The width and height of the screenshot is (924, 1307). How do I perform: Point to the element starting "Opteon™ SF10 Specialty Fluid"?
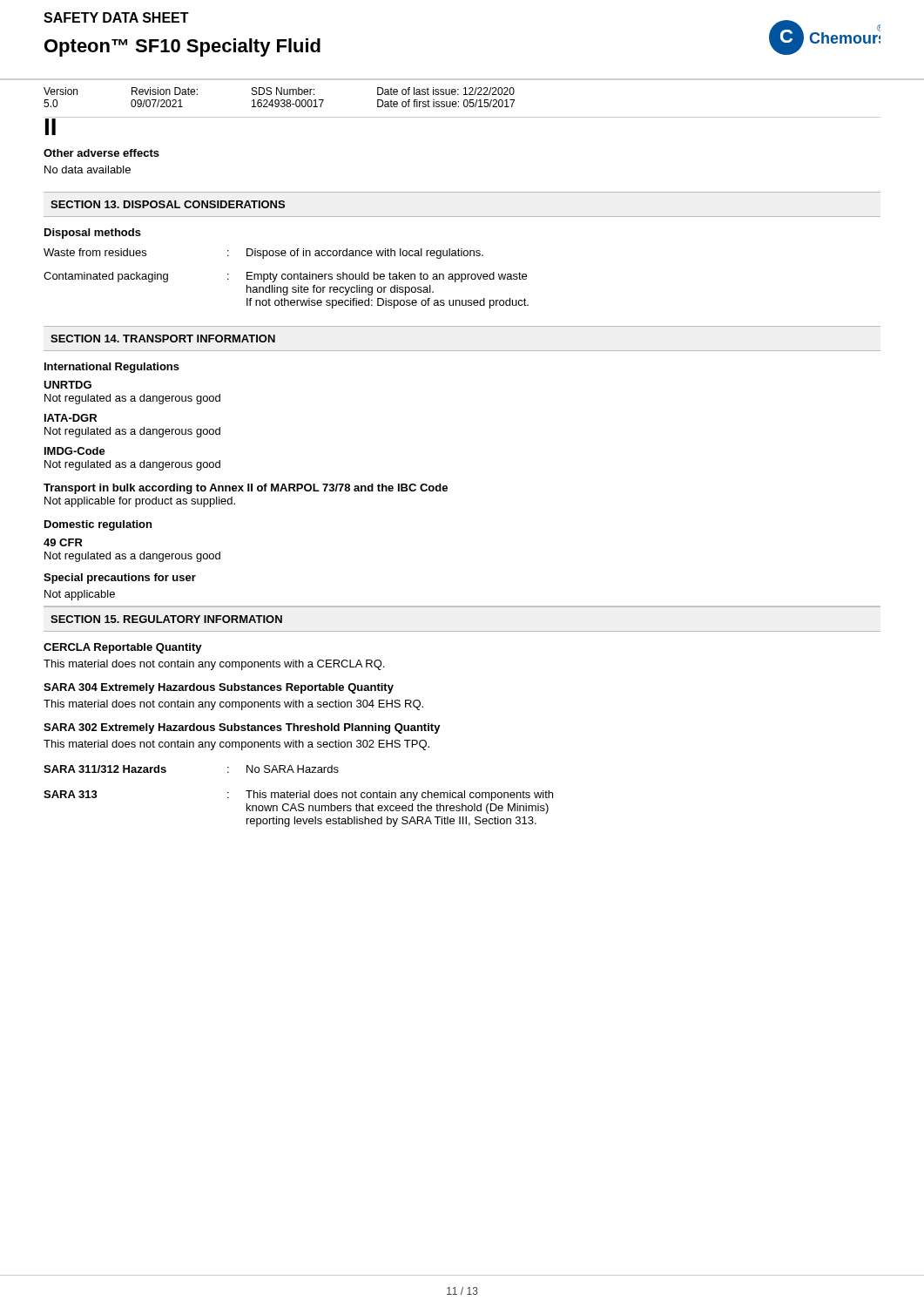pyautogui.click(x=182, y=46)
